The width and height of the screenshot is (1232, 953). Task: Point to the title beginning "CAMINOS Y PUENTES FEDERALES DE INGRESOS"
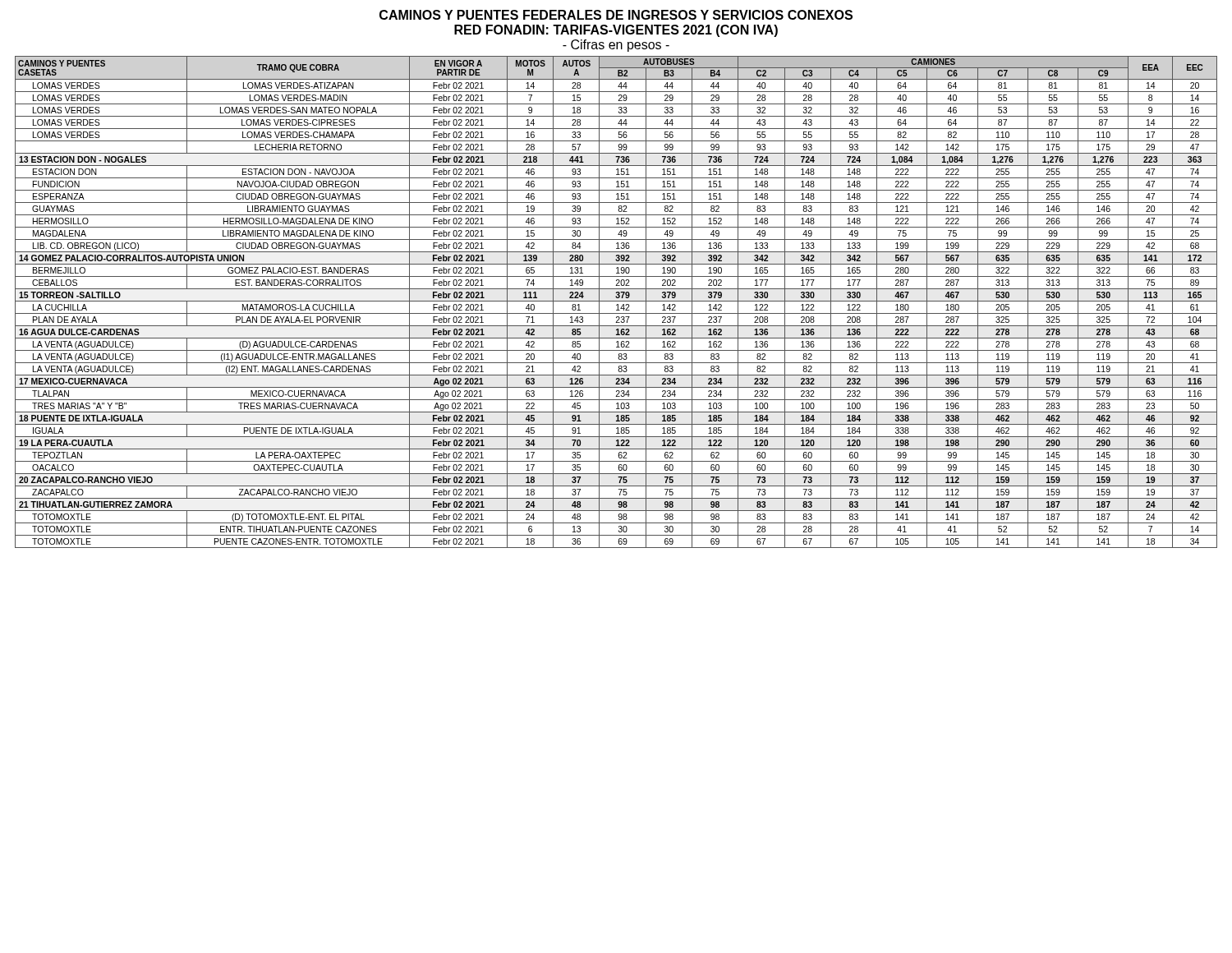coord(616,30)
